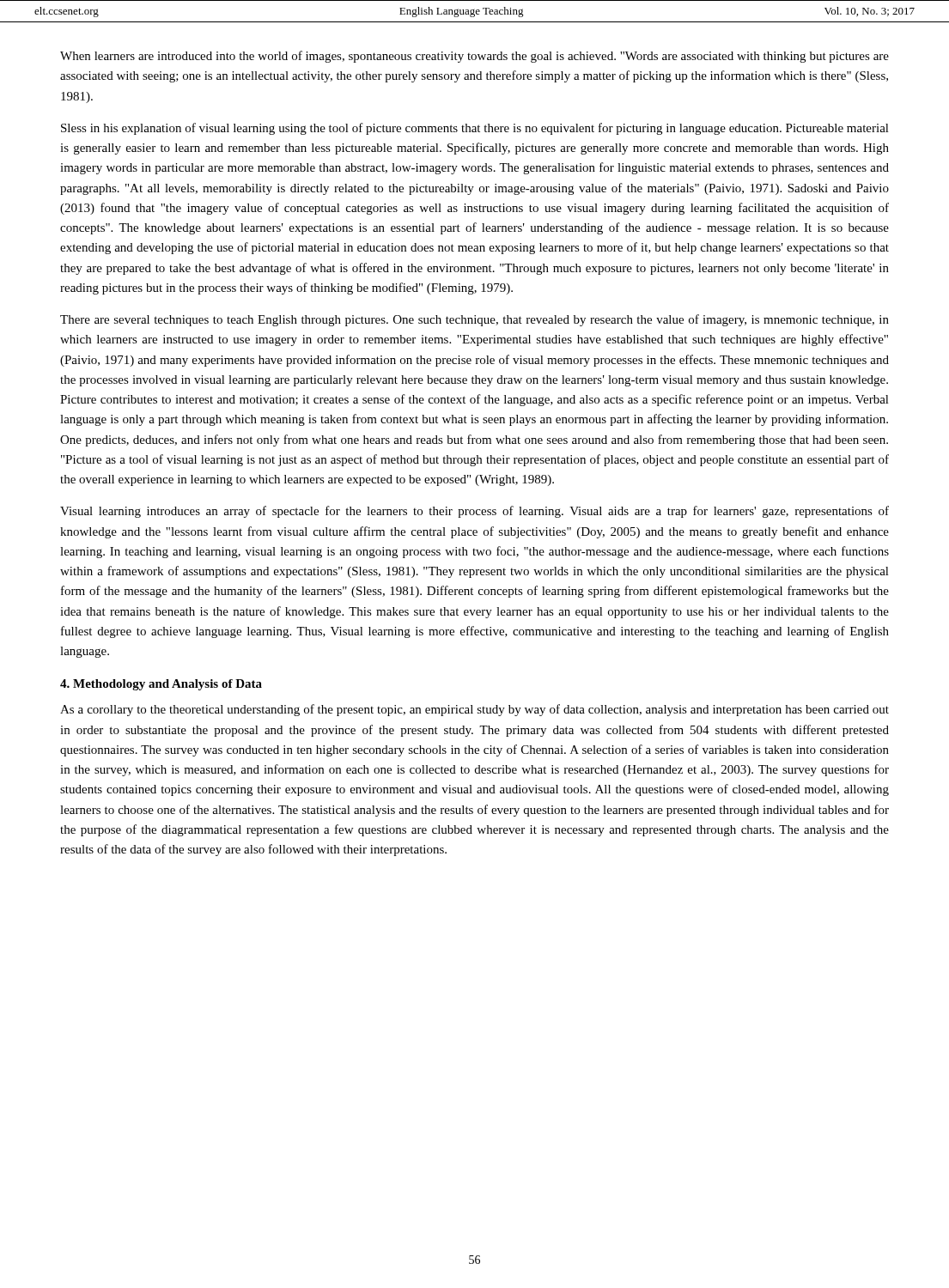
Task: Point to the text block starting "There are several techniques to teach English"
Action: (x=474, y=400)
